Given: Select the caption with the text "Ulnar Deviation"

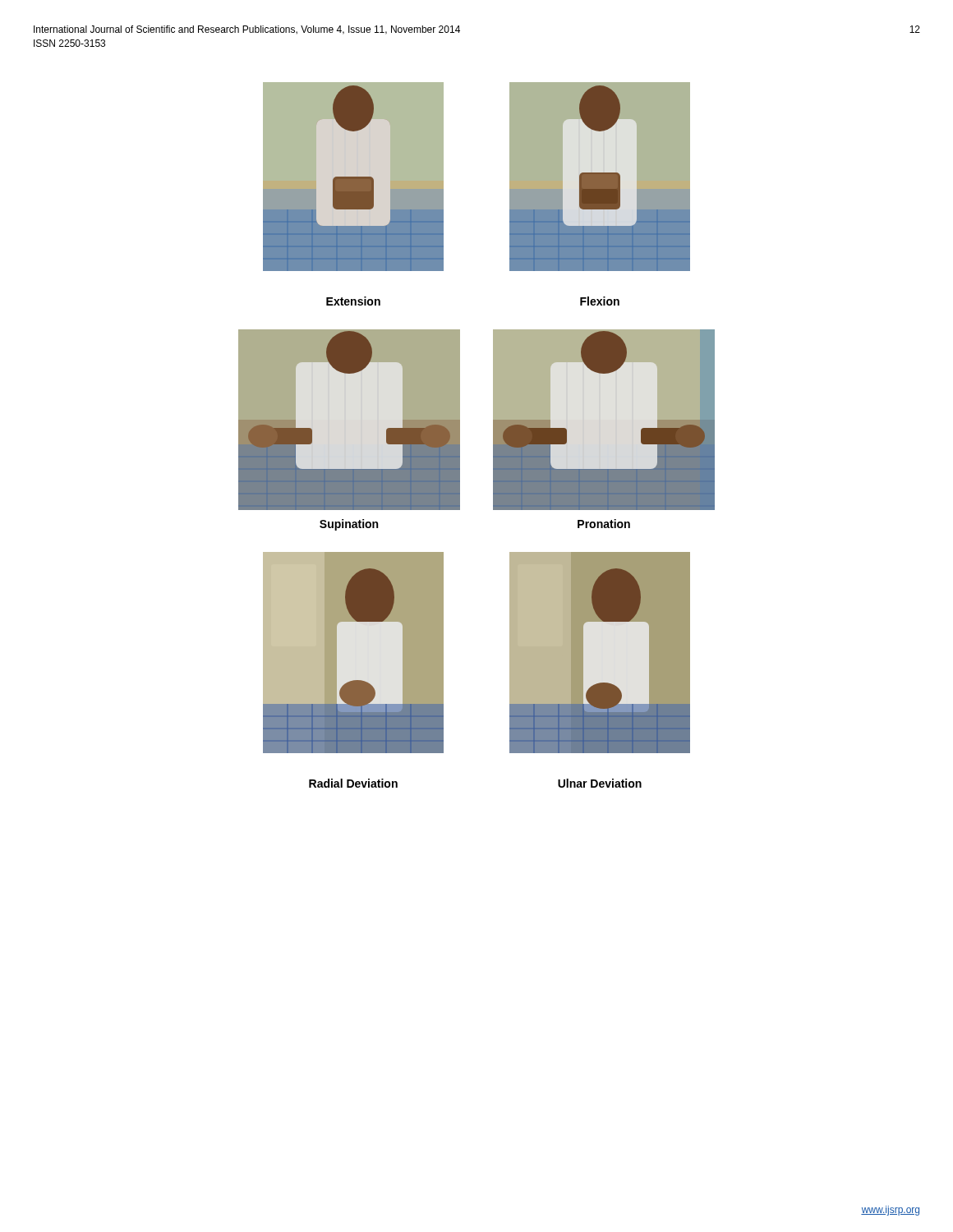Looking at the screenshot, I should click(x=600, y=784).
